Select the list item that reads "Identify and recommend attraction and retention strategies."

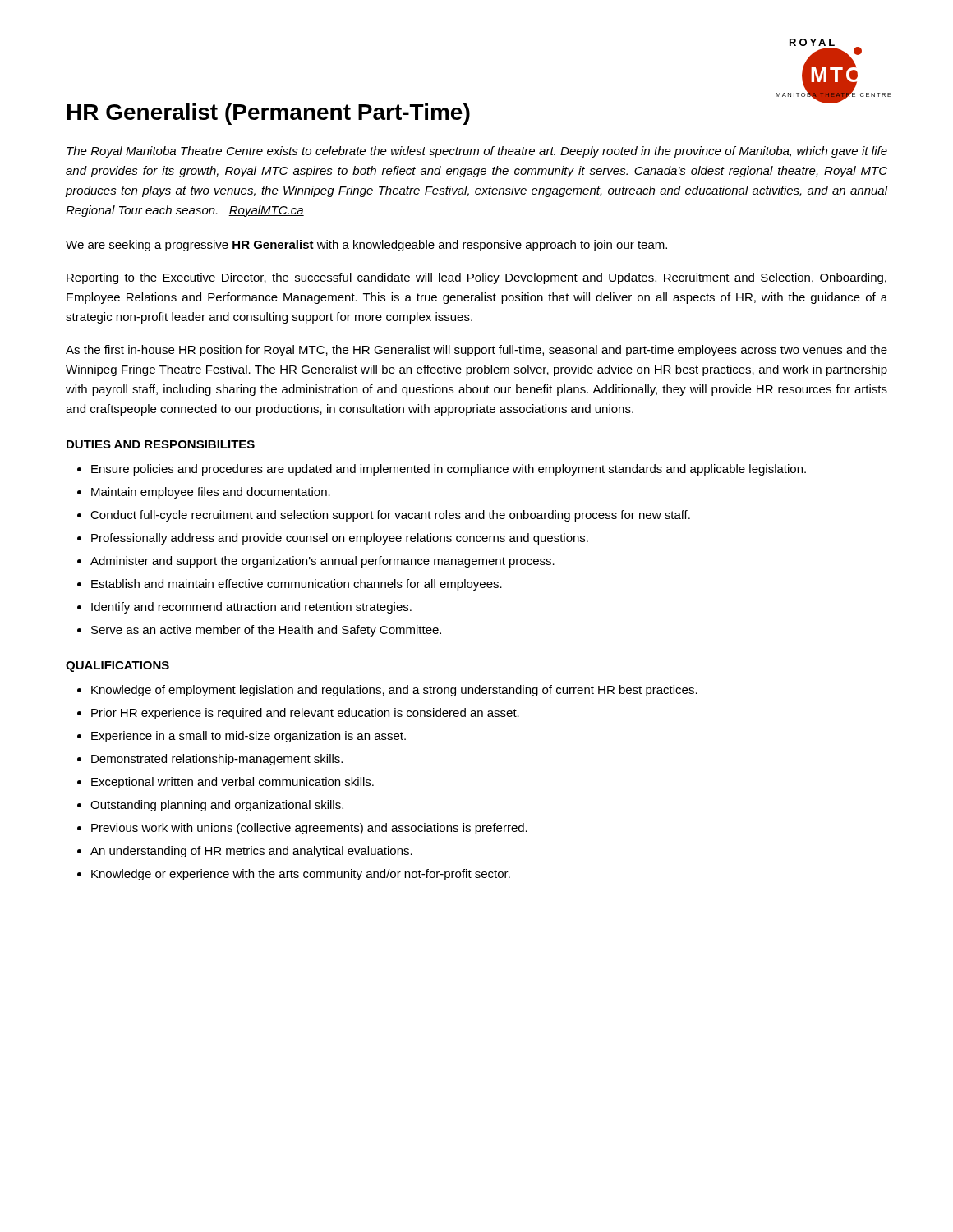(251, 608)
